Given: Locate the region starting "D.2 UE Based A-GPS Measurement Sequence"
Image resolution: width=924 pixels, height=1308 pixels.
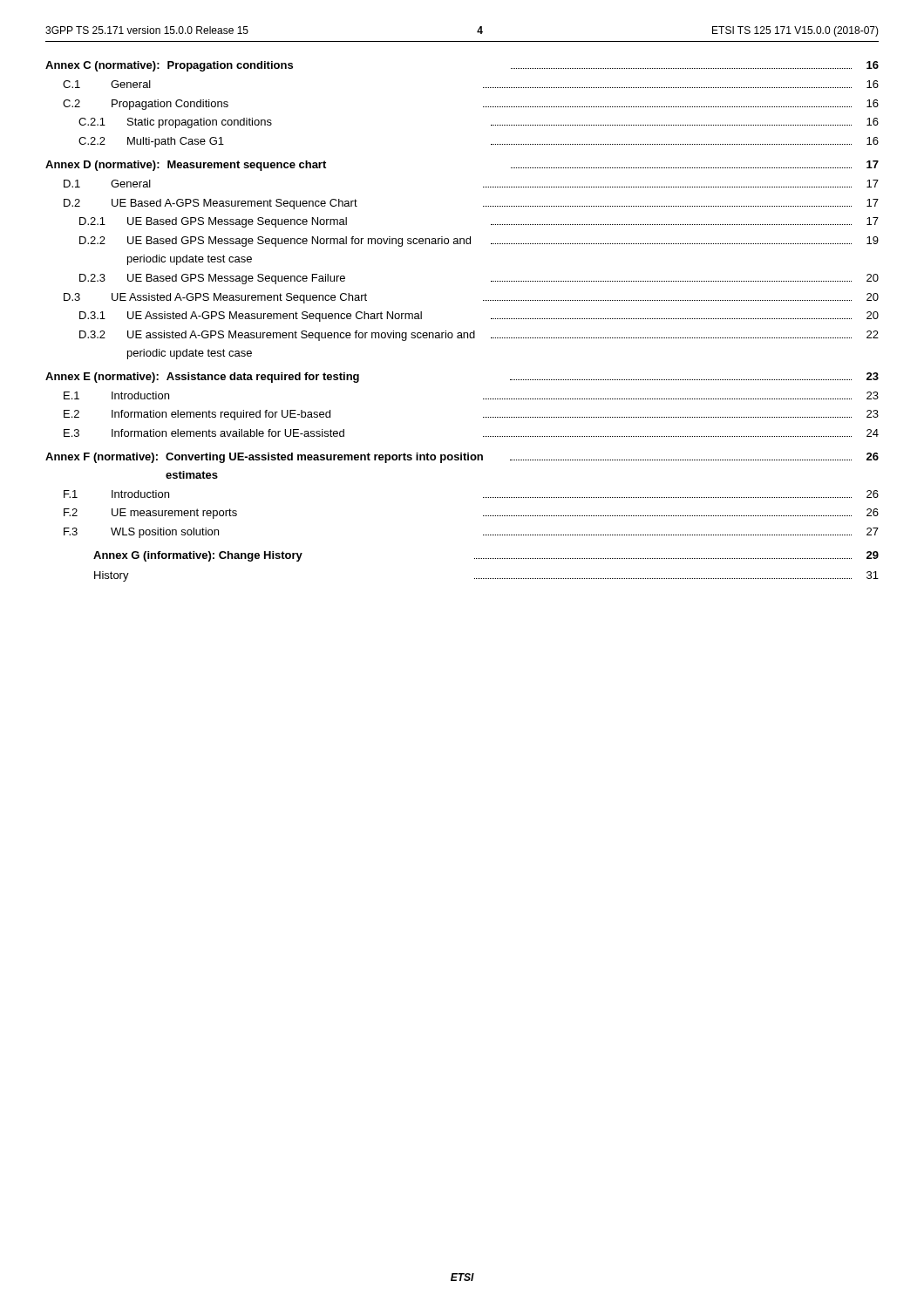Looking at the screenshot, I should pos(232,204).
